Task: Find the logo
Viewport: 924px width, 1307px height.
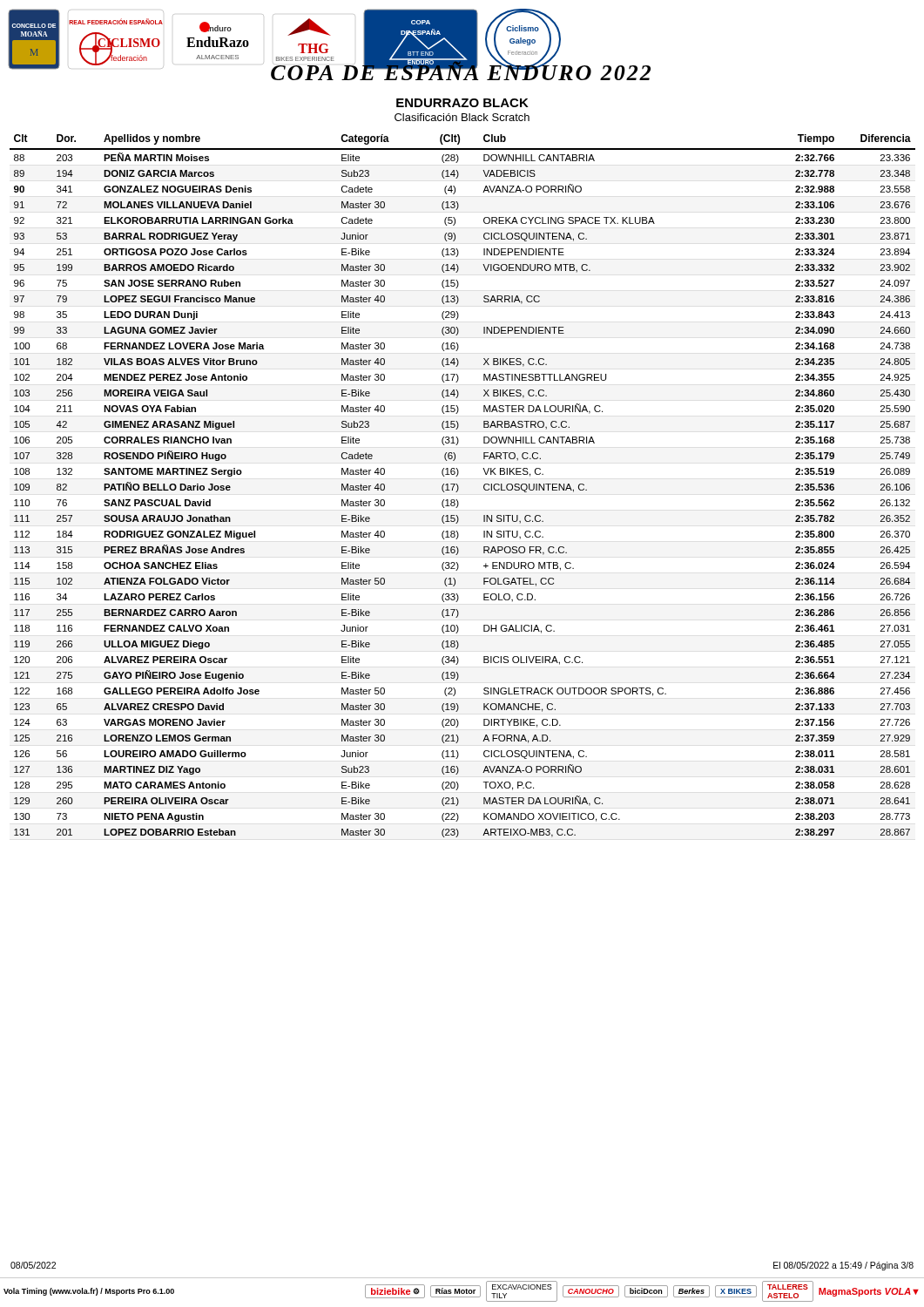Action: click(462, 46)
